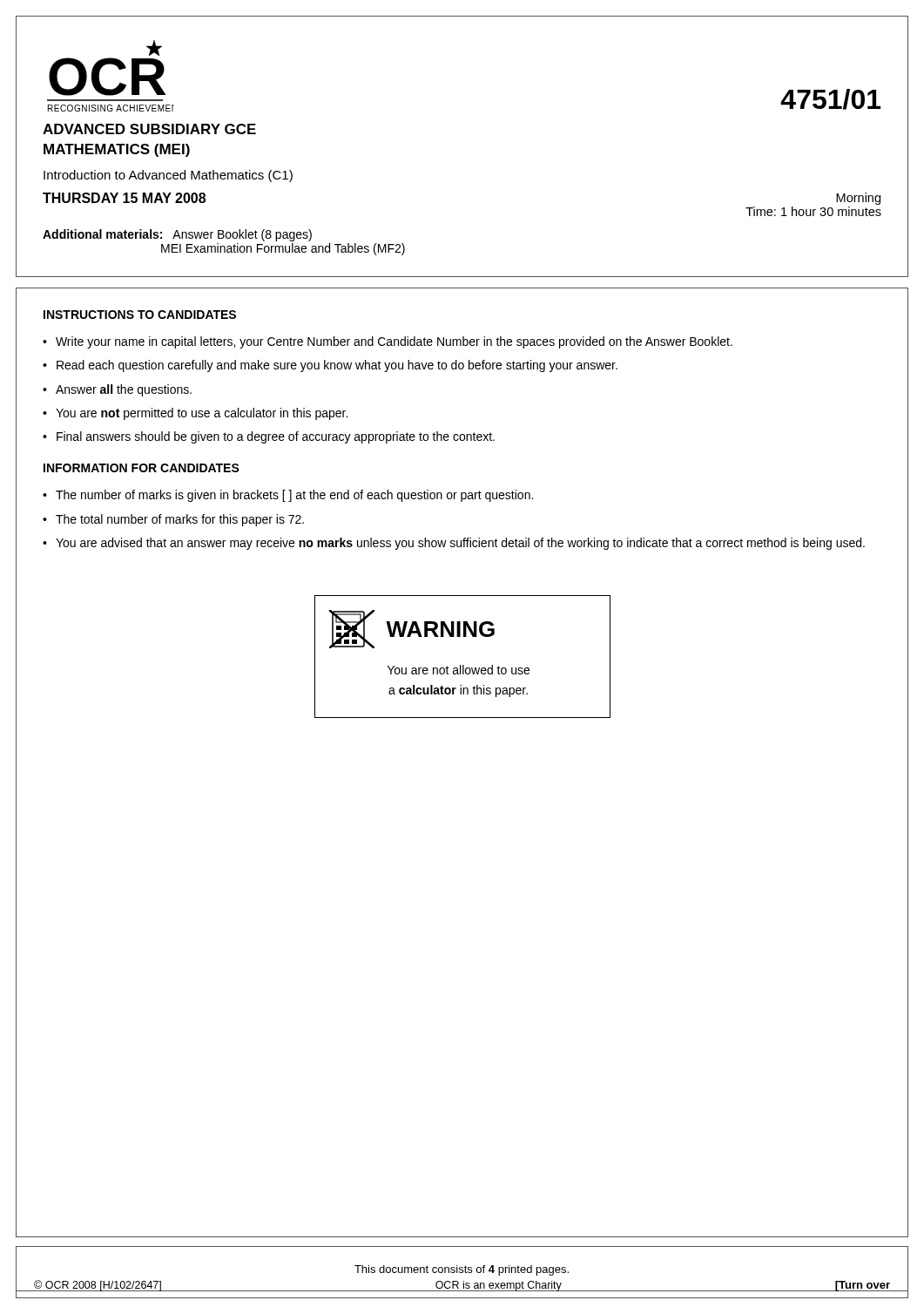
Task: Click on the list item with the text "• Final answers should be"
Action: coord(269,437)
